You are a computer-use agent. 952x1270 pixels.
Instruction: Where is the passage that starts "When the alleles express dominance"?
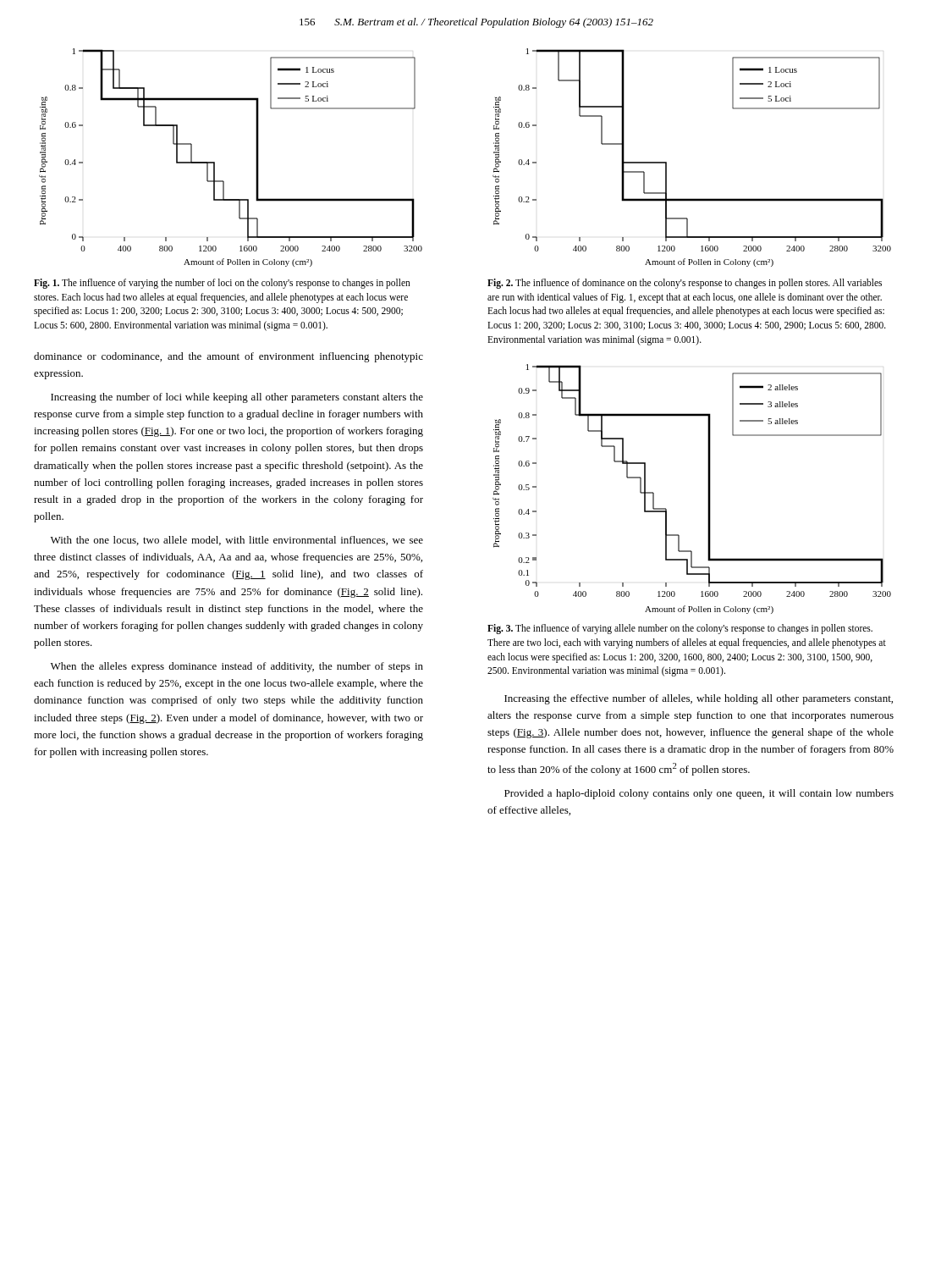(x=228, y=709)
